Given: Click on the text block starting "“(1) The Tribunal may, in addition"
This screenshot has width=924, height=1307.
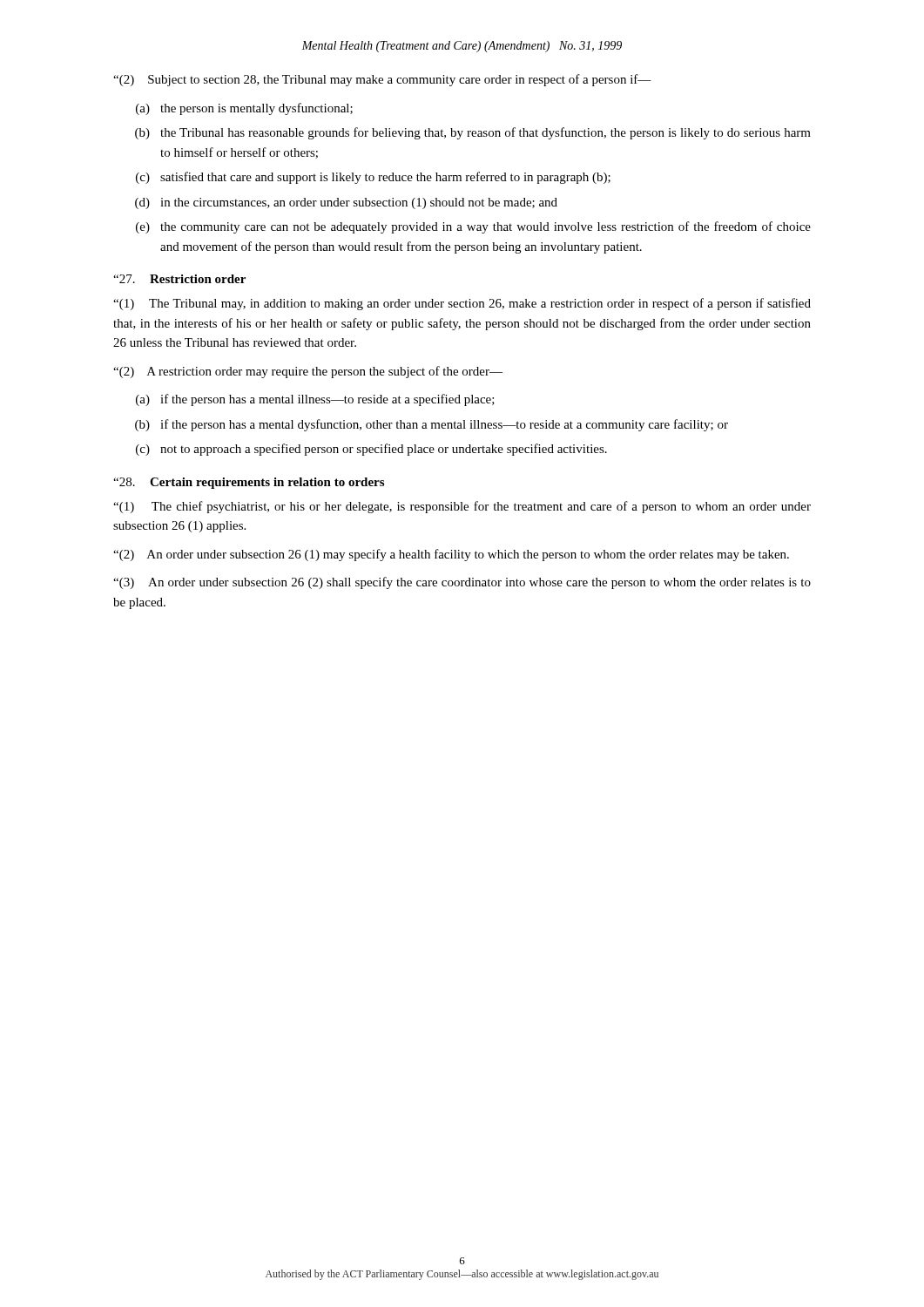Looking at the screenshot, I should (x=462, y=323).
